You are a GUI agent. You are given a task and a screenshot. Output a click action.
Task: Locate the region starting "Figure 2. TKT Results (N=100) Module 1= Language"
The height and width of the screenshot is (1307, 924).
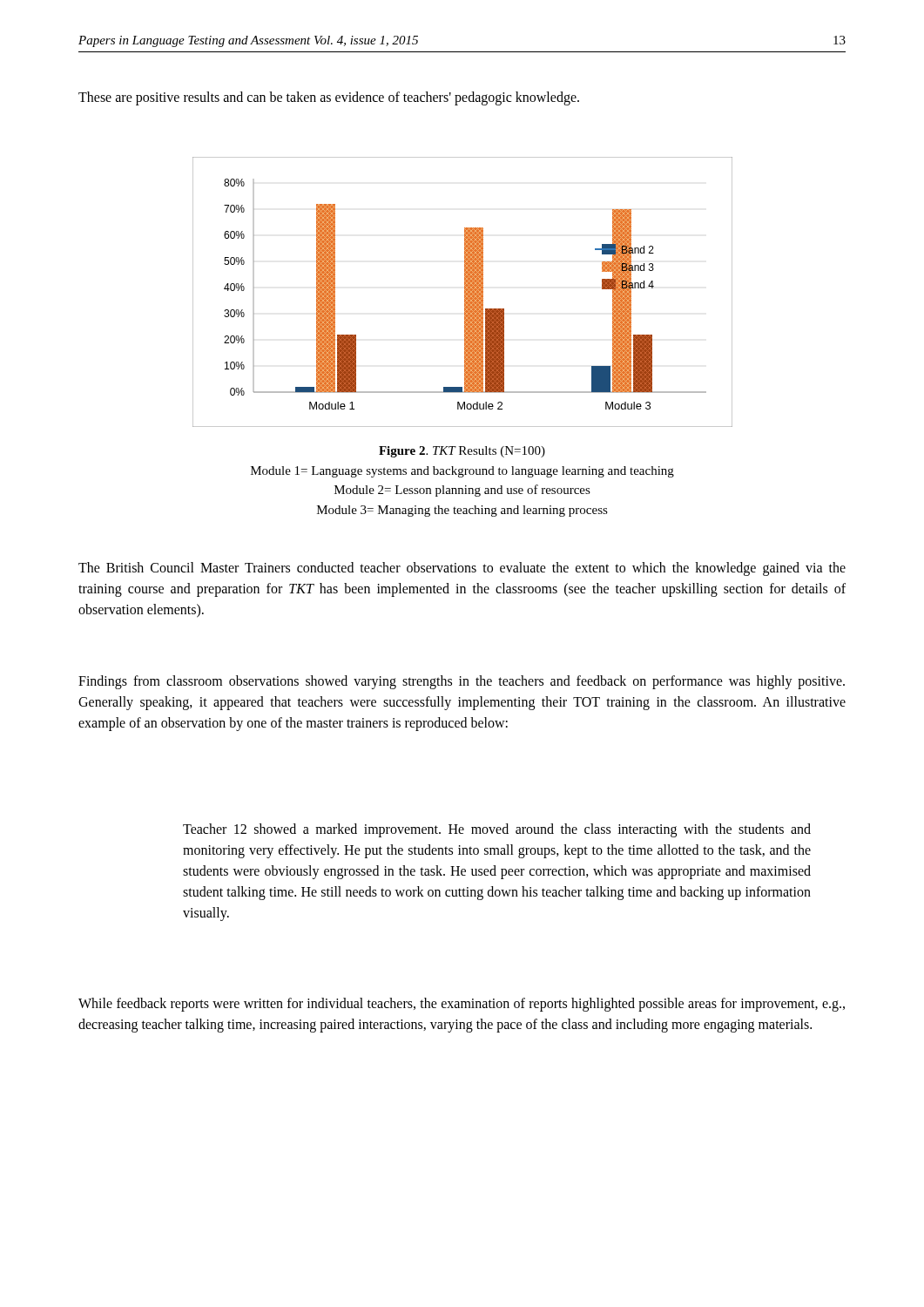[x=462, y=480]
